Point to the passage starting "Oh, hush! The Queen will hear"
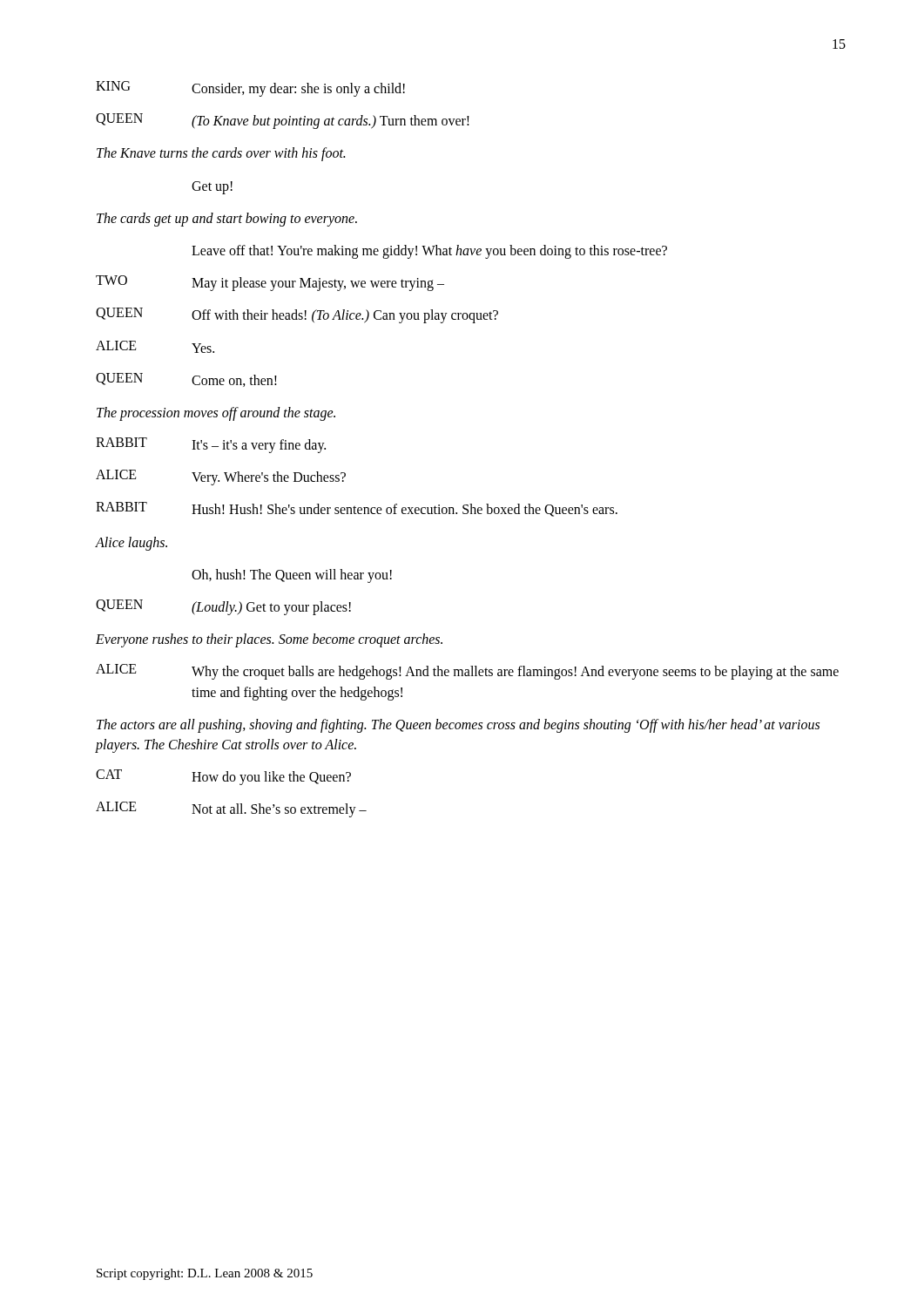 [x=292, y=574]
